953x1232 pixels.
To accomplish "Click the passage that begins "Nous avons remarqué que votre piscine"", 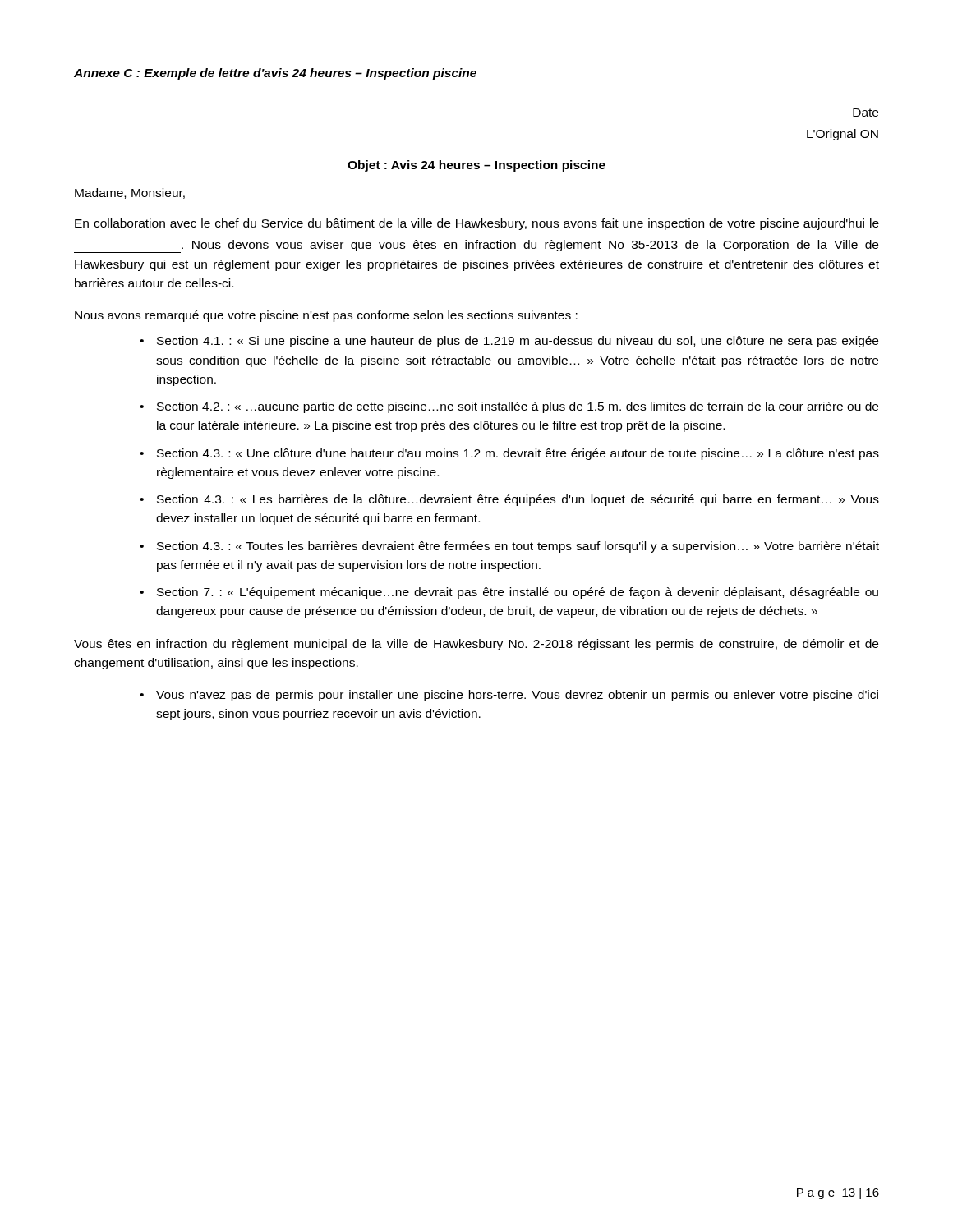I will pyautogui.click(x=326, y=315).
